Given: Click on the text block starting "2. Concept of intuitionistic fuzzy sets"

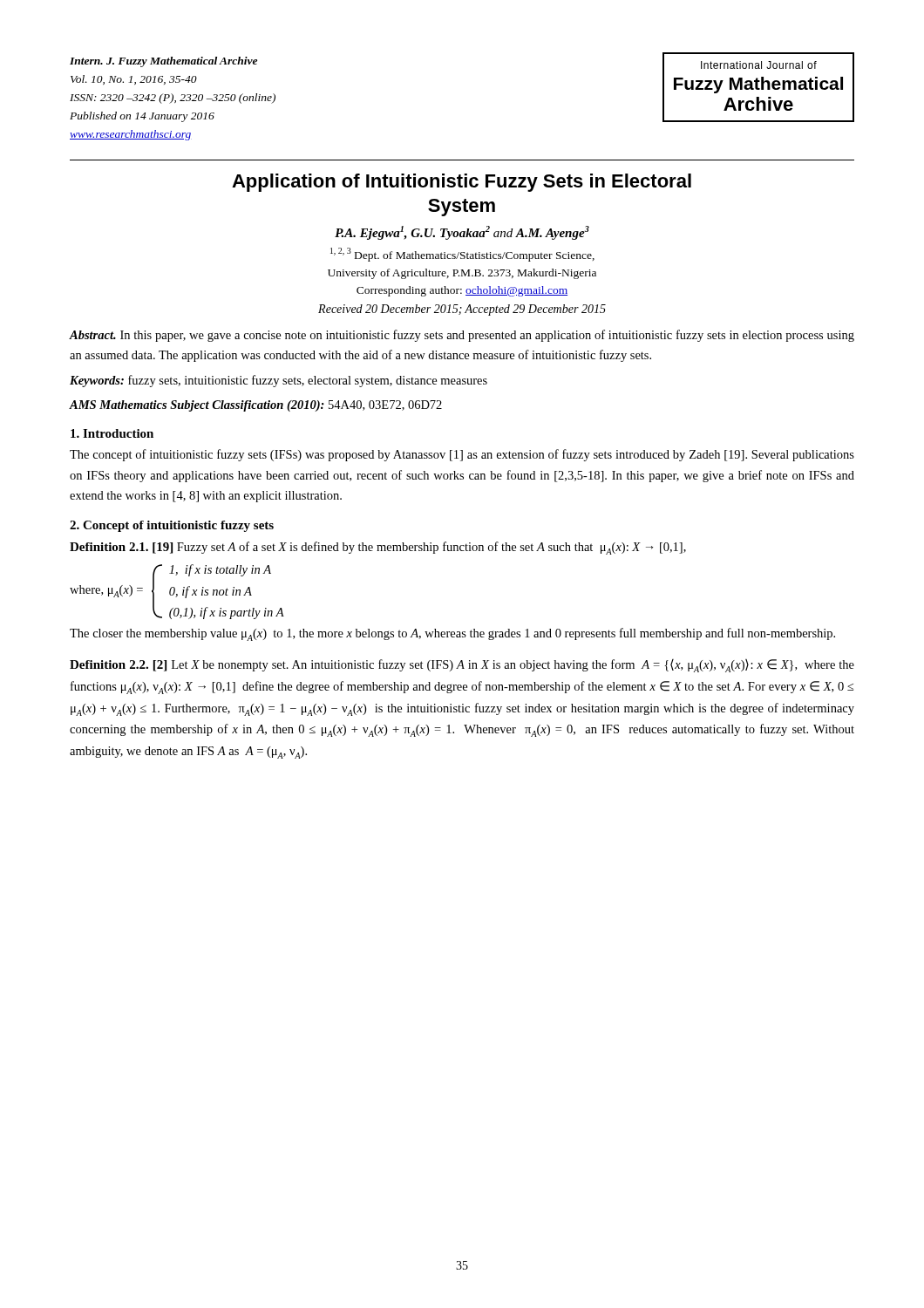Looking at the screenshot, I should (172, 525).
